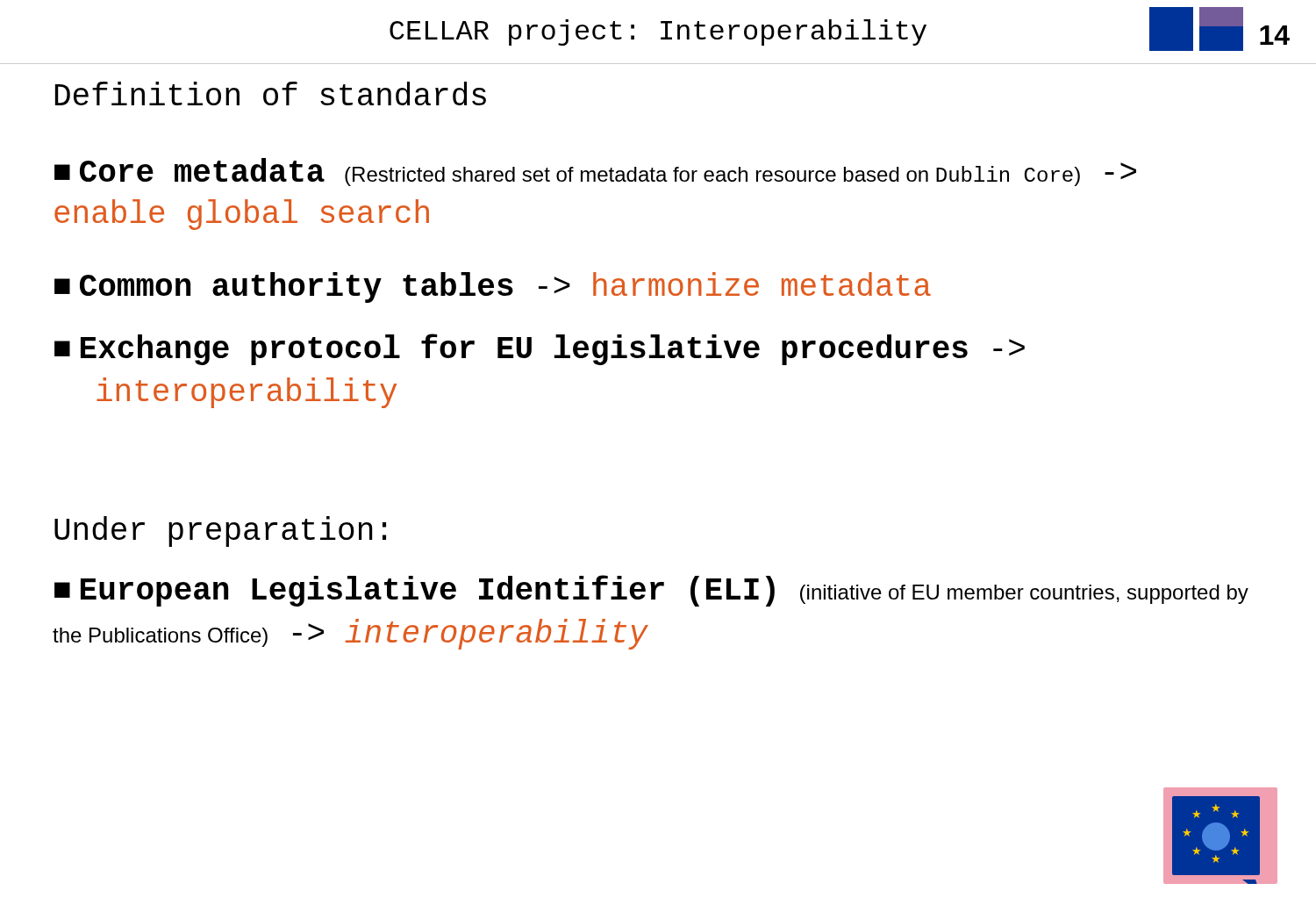Select the list item with the text "■European Legislative Identifier (ELI) (initiative"
Viewport: 1316px width, 912px height.
[x=650, y=612]
